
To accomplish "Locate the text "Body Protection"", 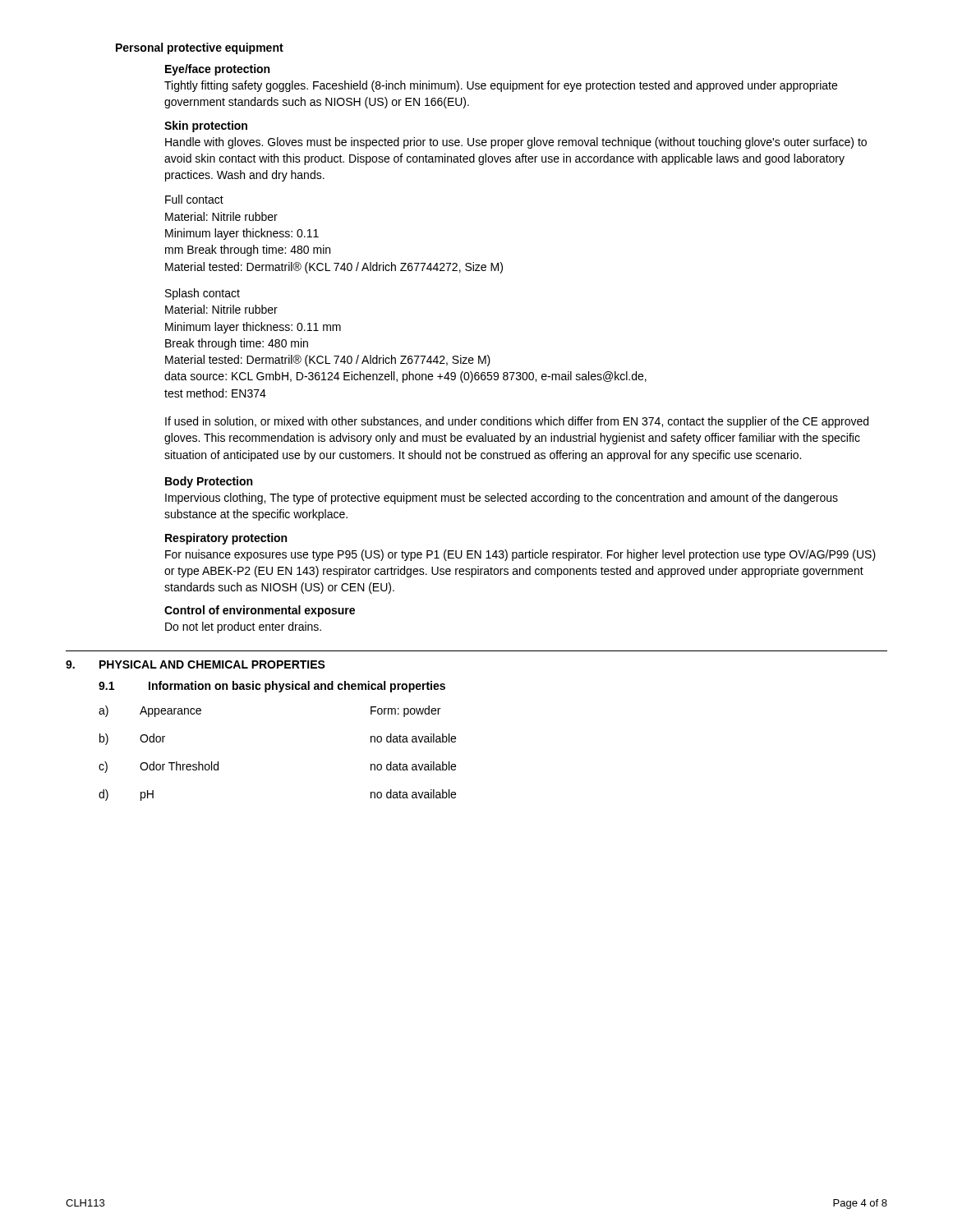I will coord(209,481).
